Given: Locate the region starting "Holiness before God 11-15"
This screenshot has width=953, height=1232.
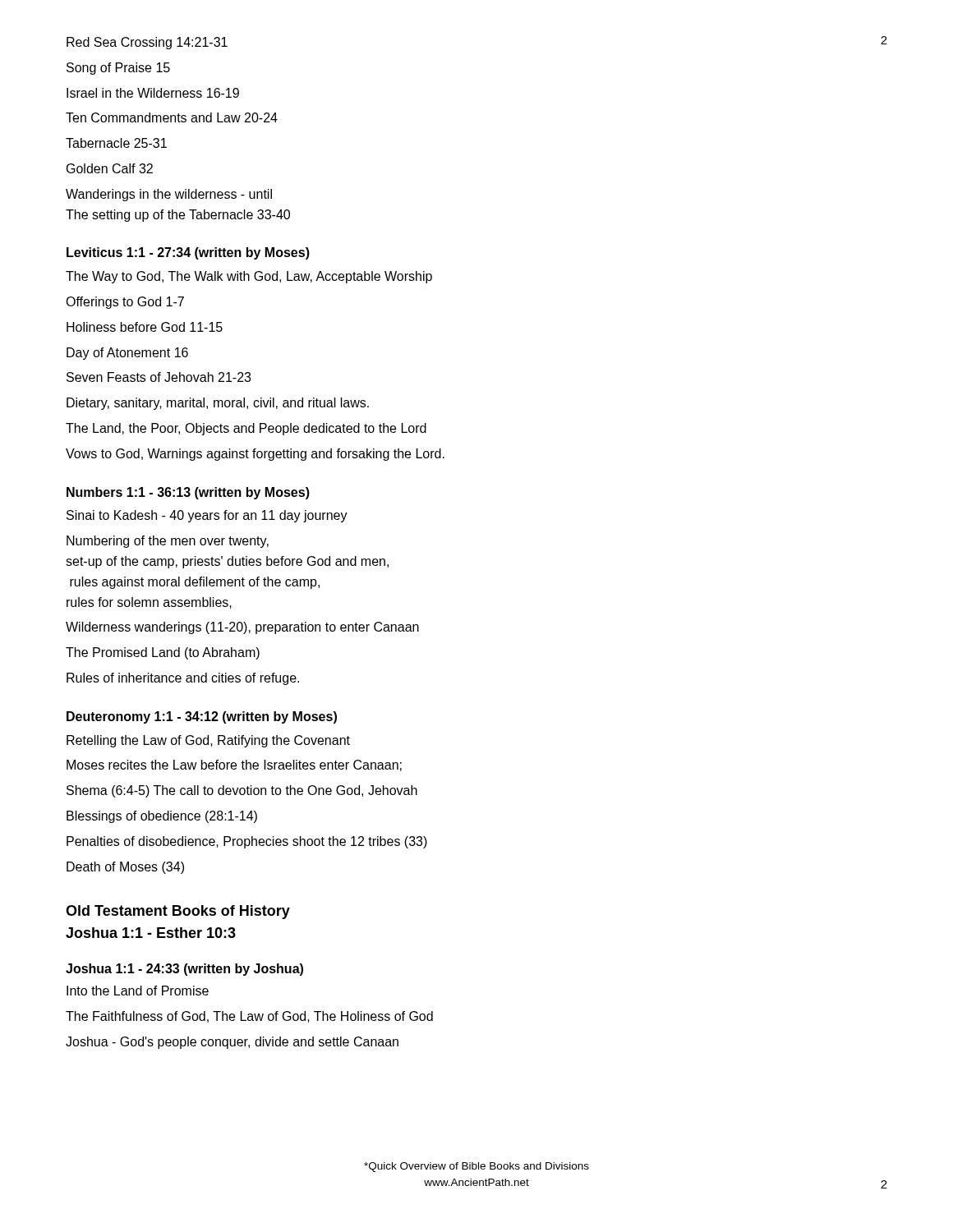Looking at the screenshot, I should [x=145, y=327].
